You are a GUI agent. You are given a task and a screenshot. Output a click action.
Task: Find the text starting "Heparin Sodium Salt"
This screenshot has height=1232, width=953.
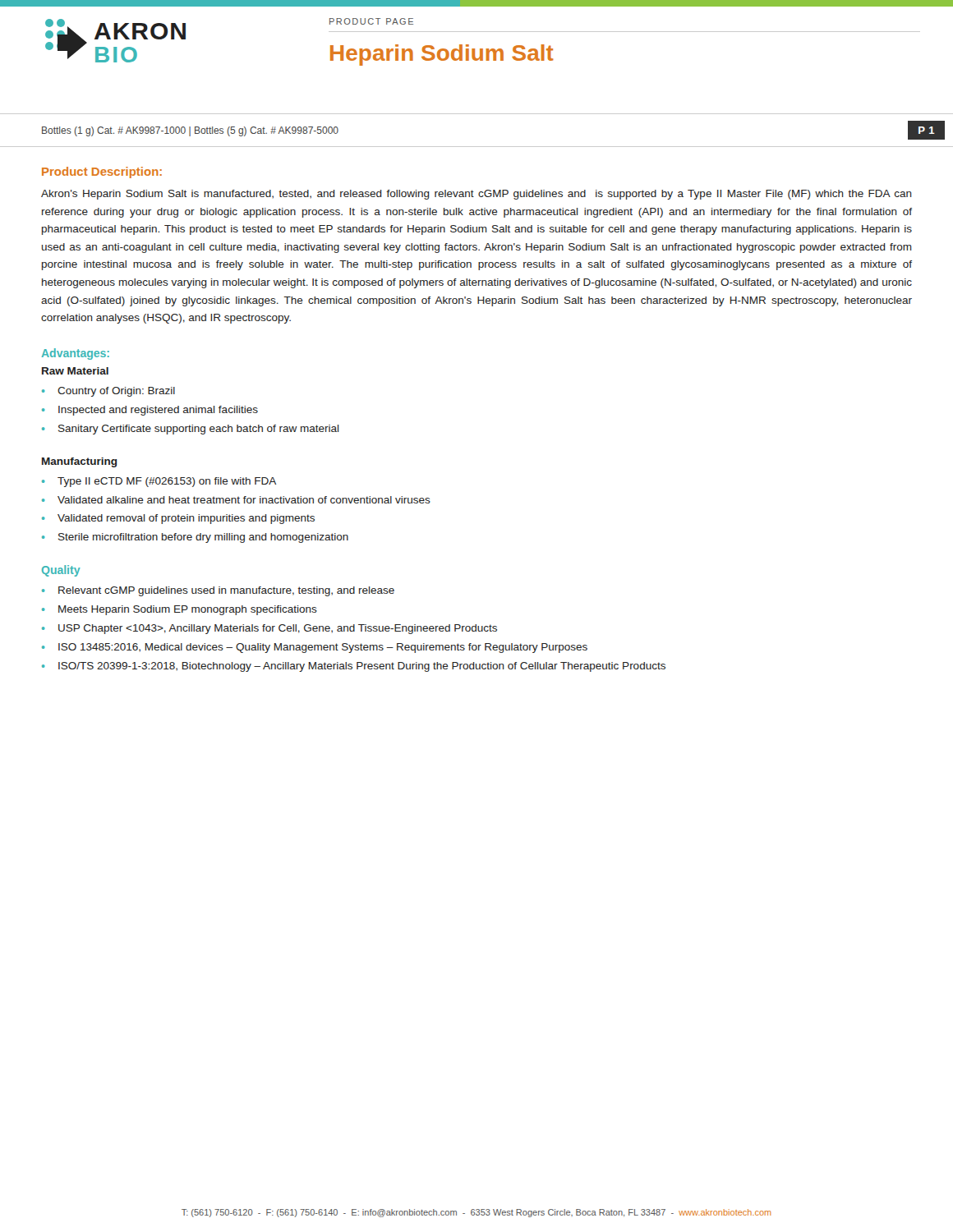(x=441, y=53)
